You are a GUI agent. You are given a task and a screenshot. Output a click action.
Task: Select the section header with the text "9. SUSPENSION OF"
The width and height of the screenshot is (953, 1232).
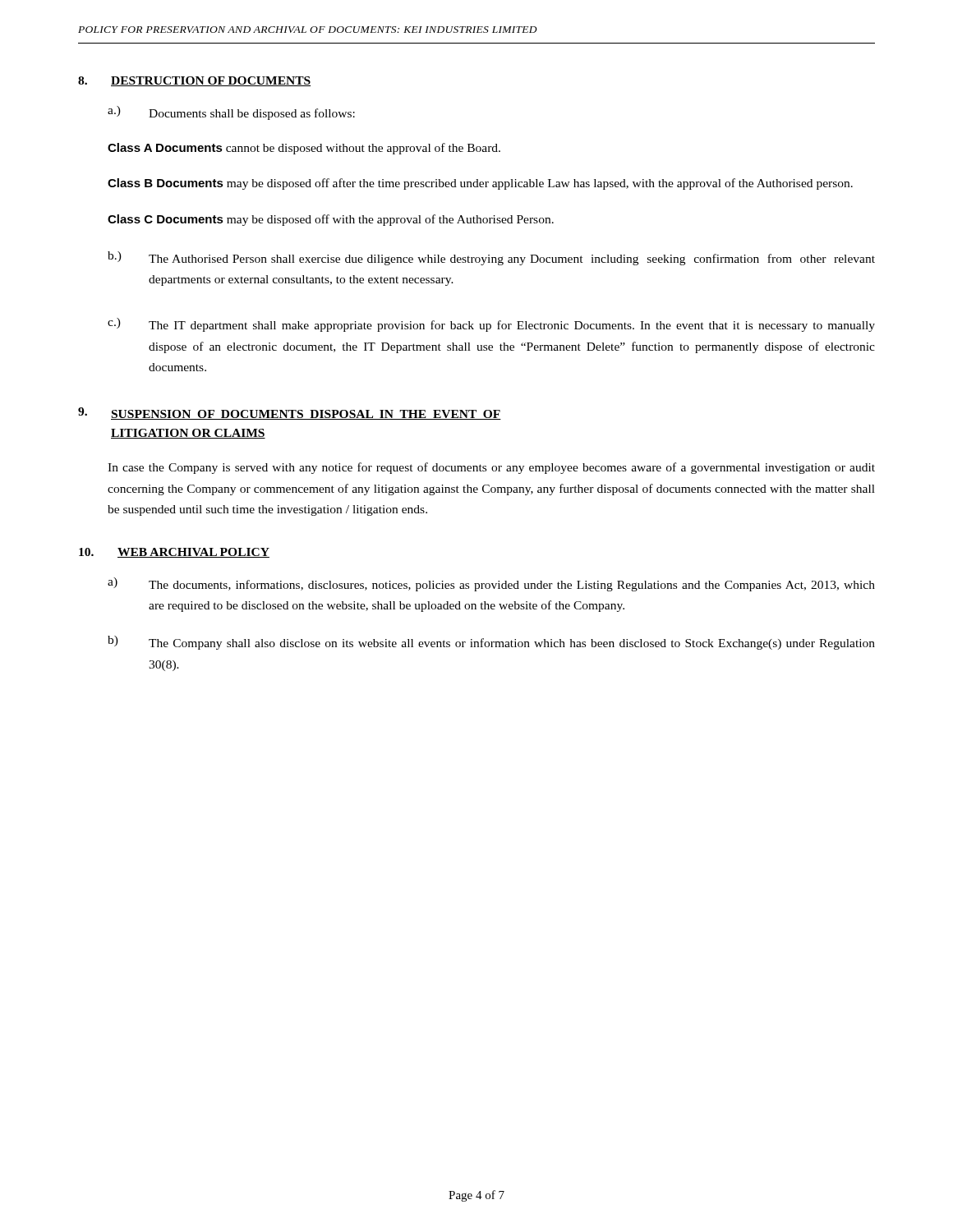pyautogui.click(x=289, y=423)
